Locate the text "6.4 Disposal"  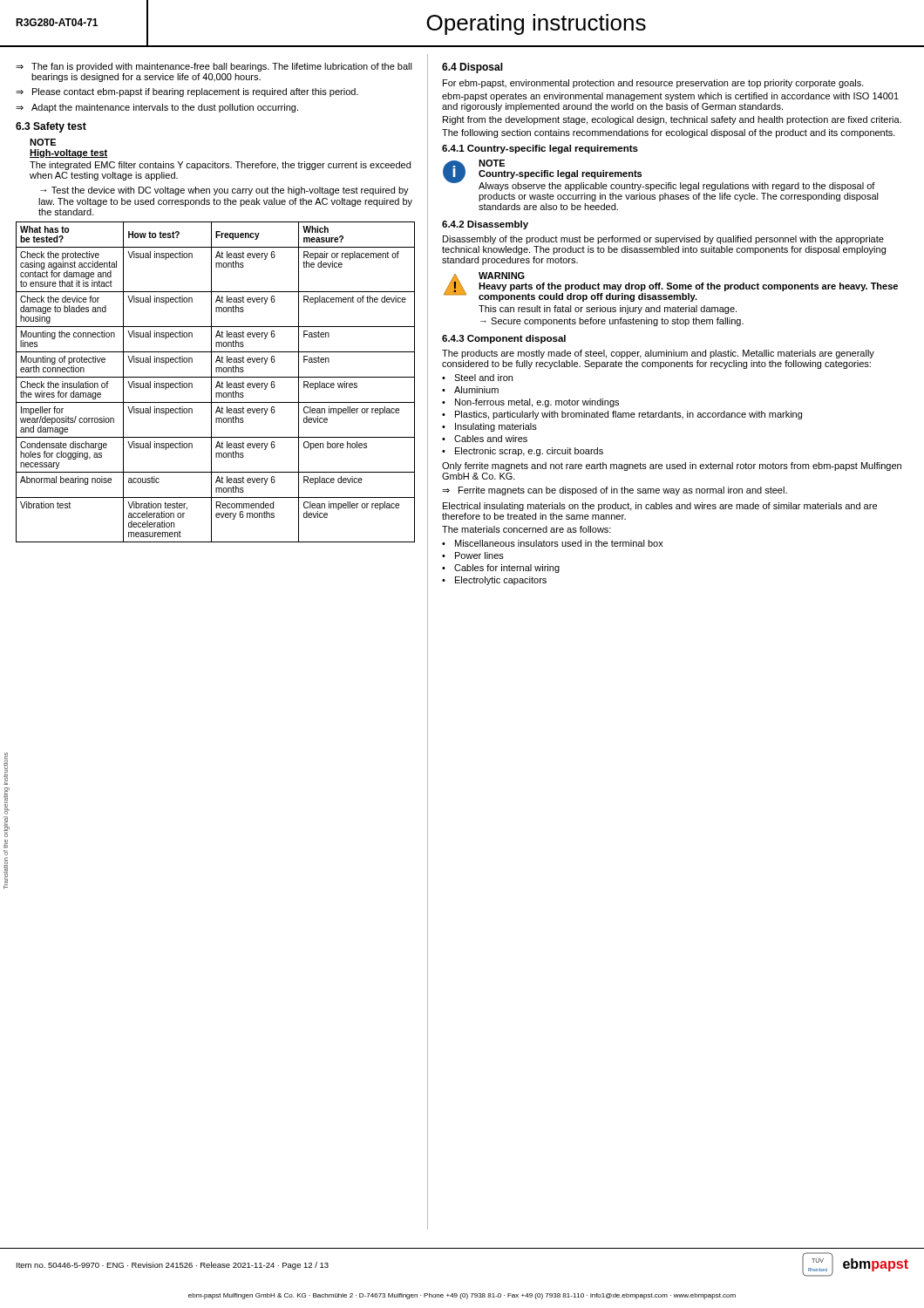coord(472,67)
